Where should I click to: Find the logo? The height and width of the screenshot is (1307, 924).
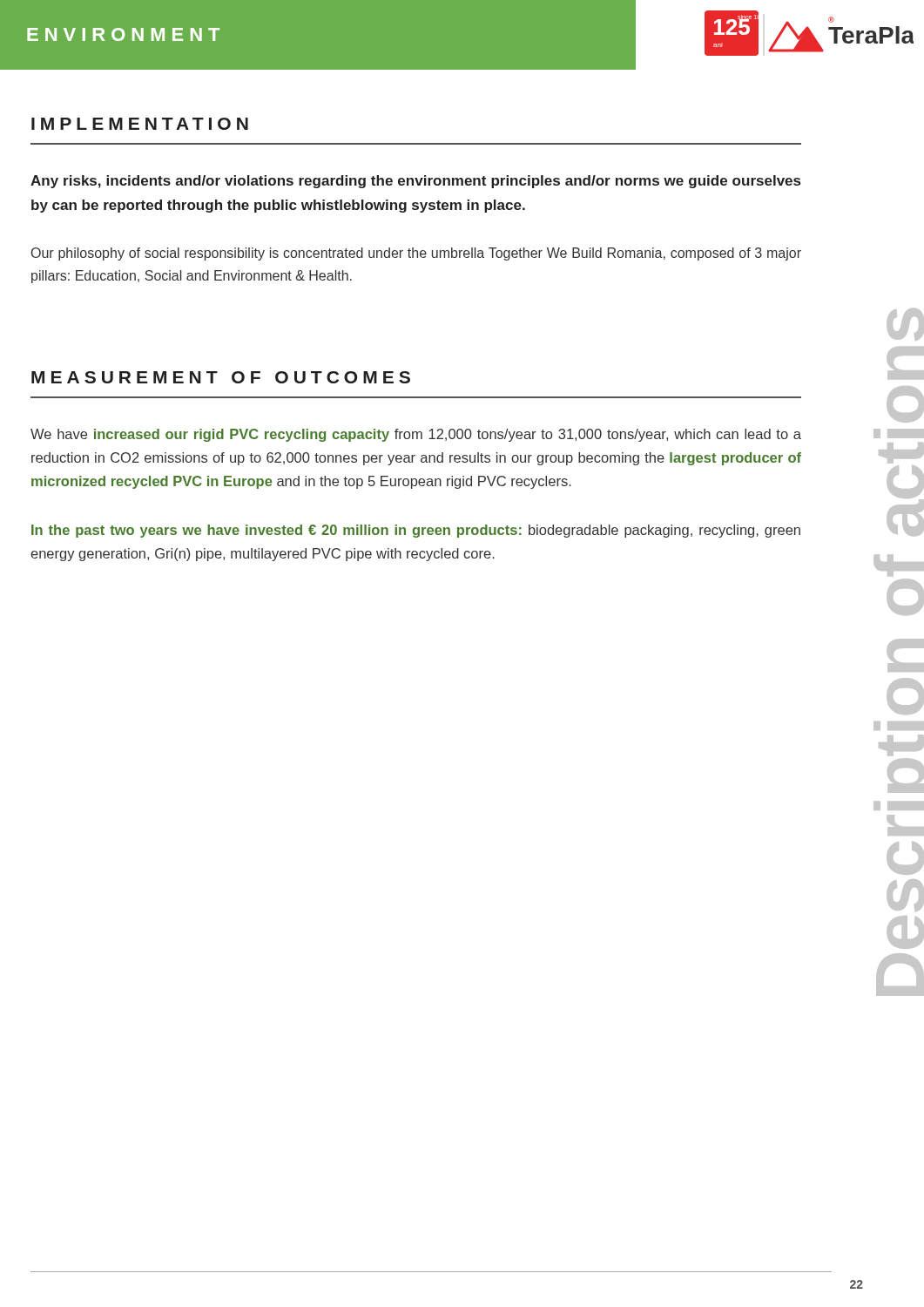809,35
